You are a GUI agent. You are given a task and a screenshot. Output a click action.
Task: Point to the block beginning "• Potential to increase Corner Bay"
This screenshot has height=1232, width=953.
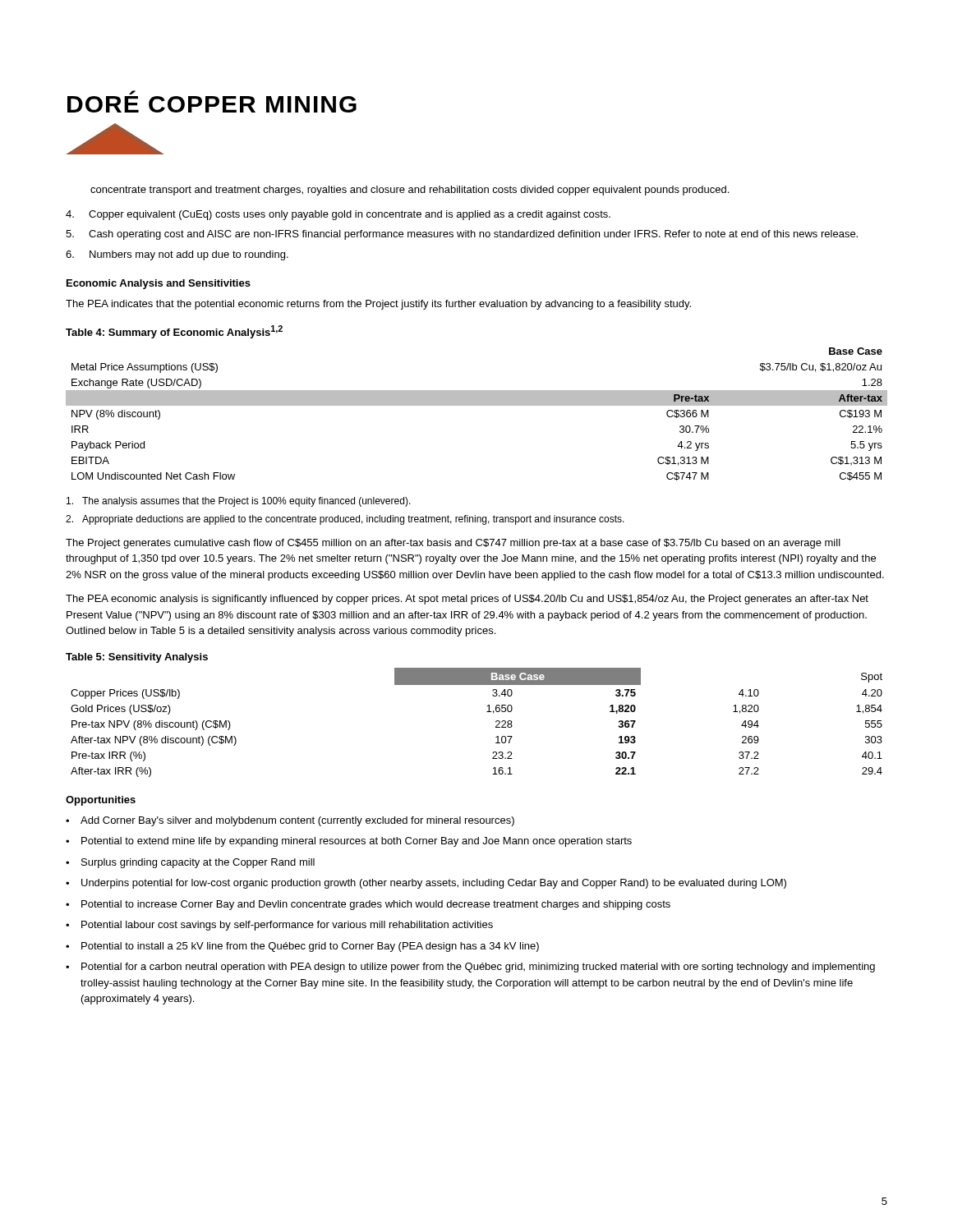[x=476, y=904]
